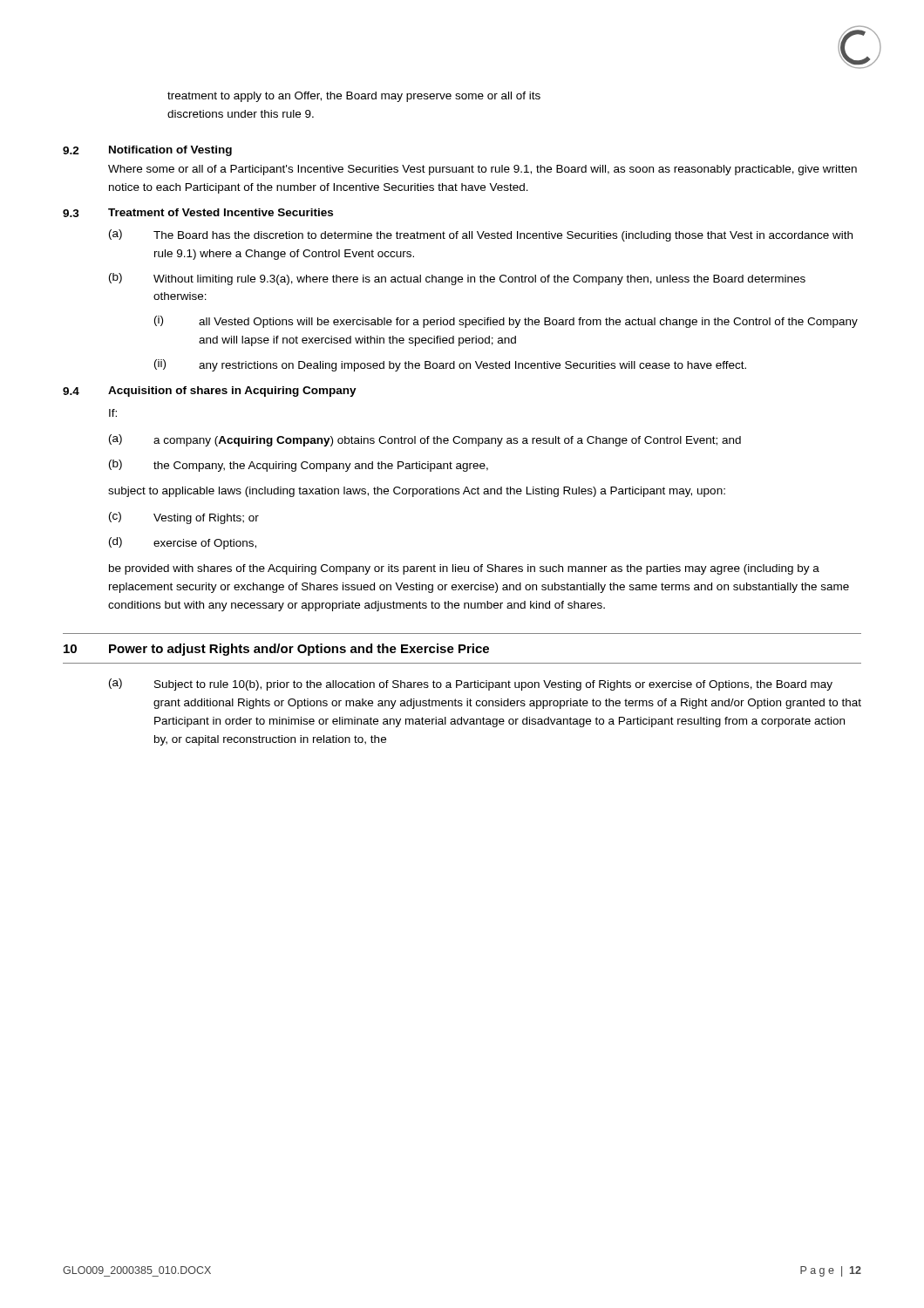Find the text block that reads "treatment to apply to an Offer, the Board"
Screen dimensions: 1308x924
354,105
